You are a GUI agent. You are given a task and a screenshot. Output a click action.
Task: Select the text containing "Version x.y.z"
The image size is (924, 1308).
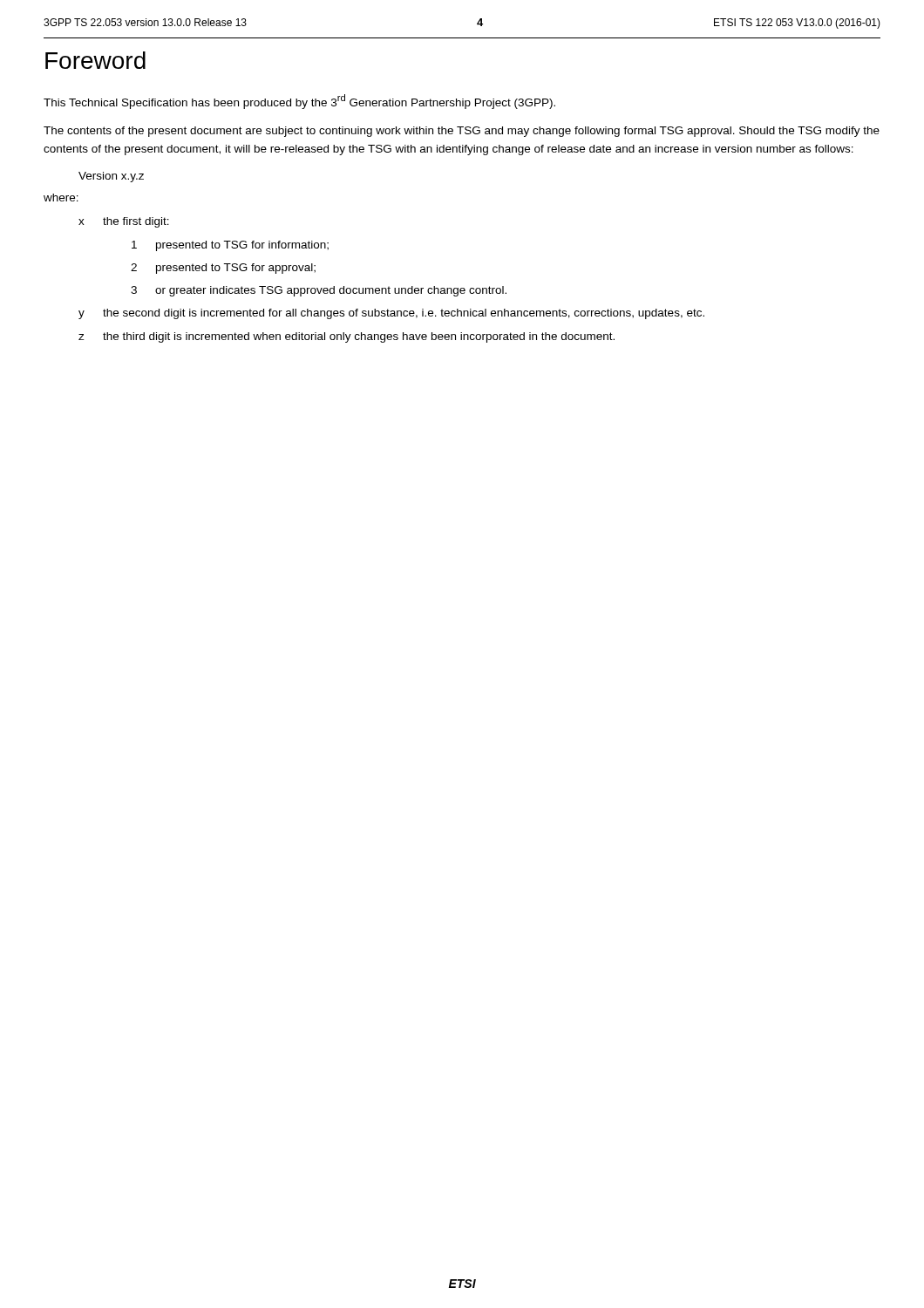coord(111,176)
